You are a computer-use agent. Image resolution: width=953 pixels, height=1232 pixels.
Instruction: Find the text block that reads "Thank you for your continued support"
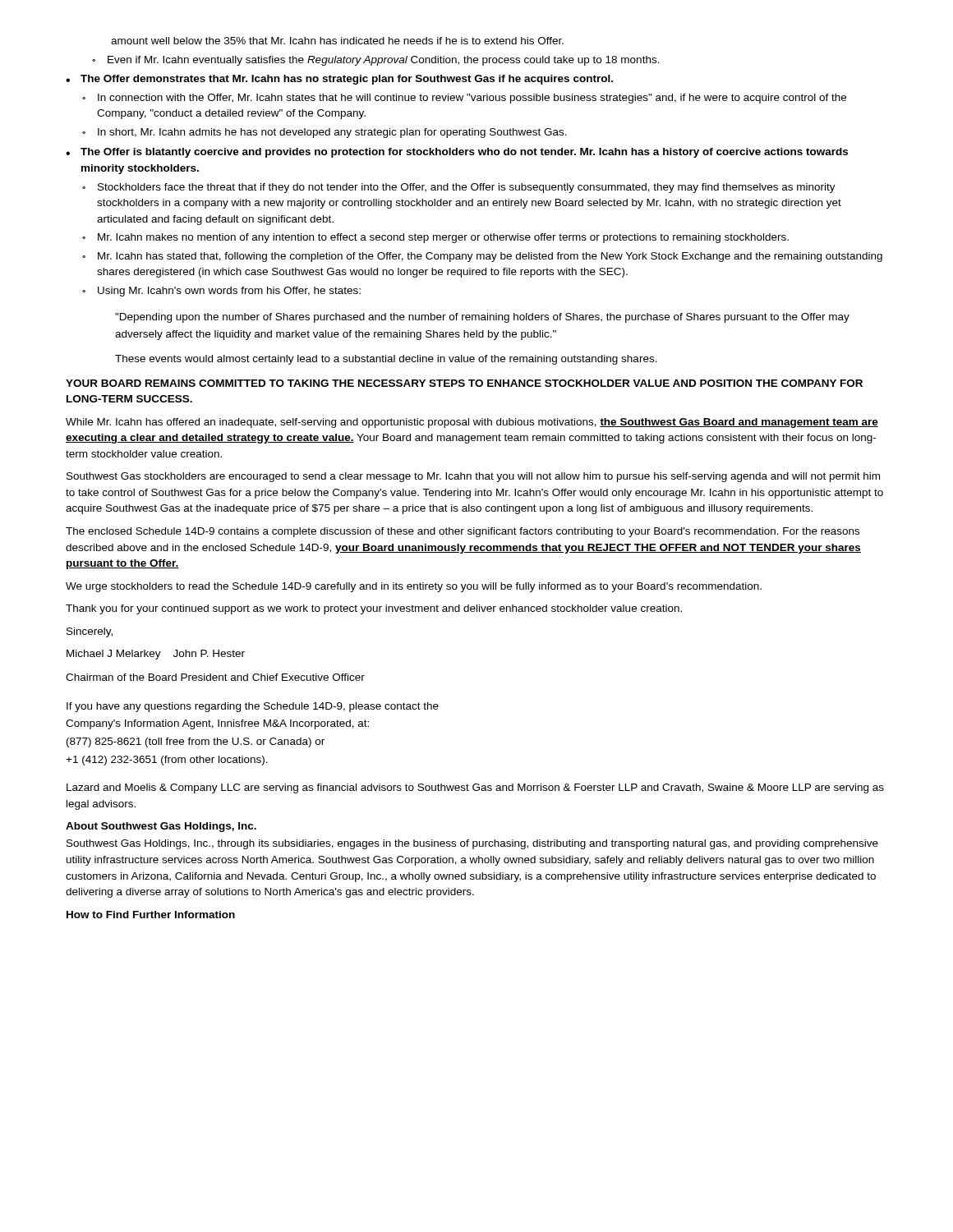tap(374, 608)
